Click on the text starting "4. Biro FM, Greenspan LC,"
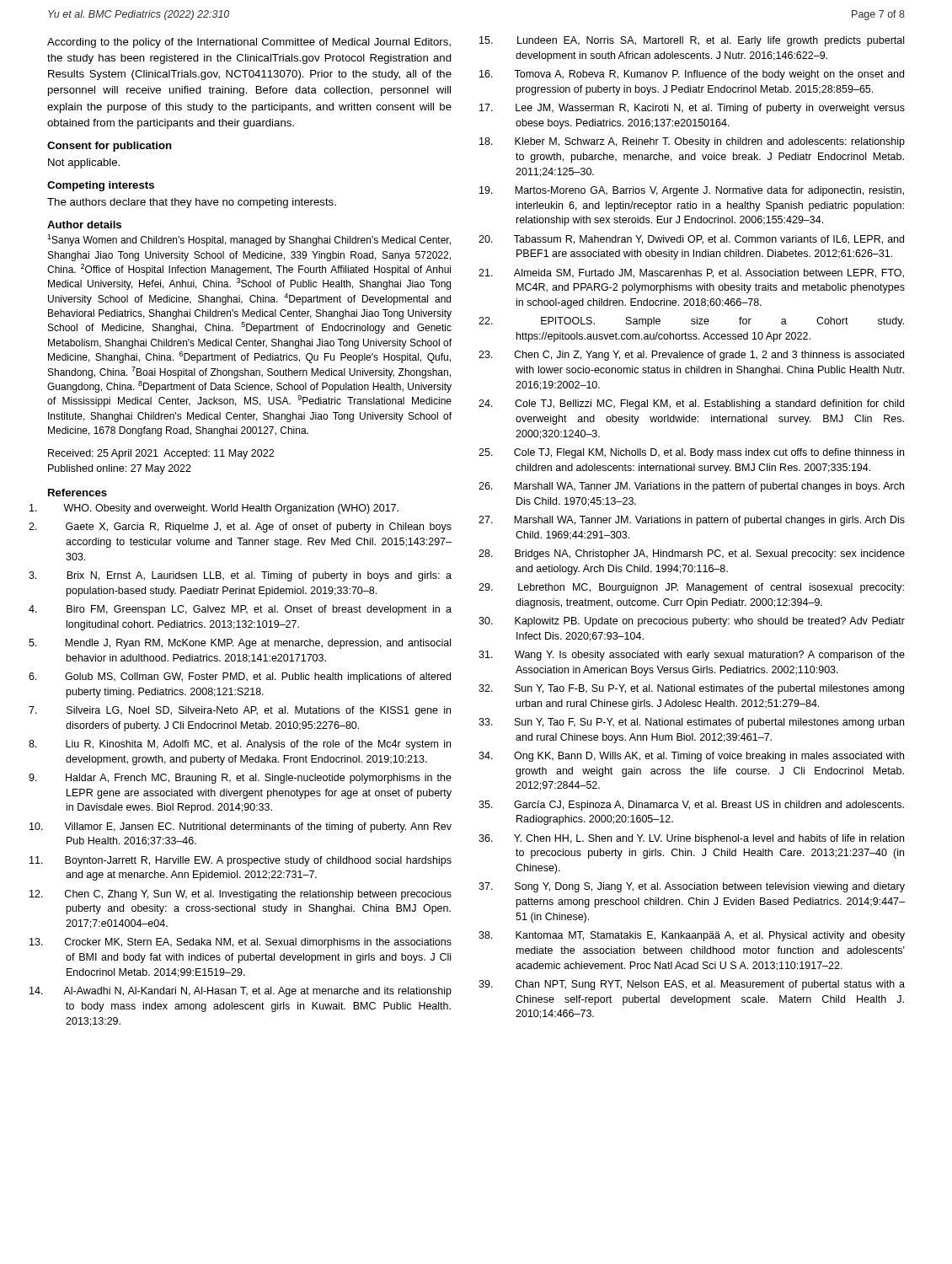The width and height of the screenshot is (952, 1264). tap(249, 616)
